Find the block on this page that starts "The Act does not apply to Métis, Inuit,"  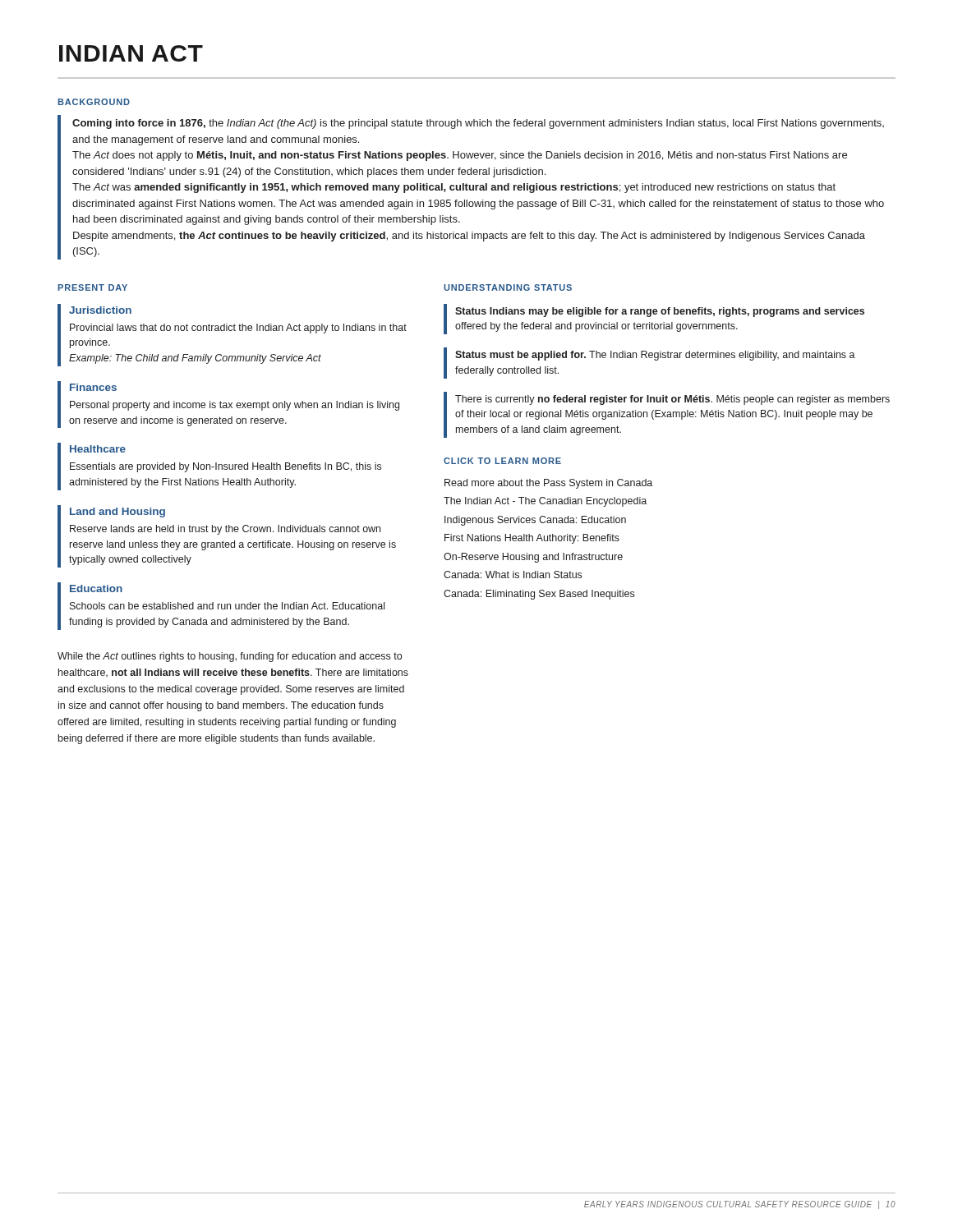tap(484, 163)
